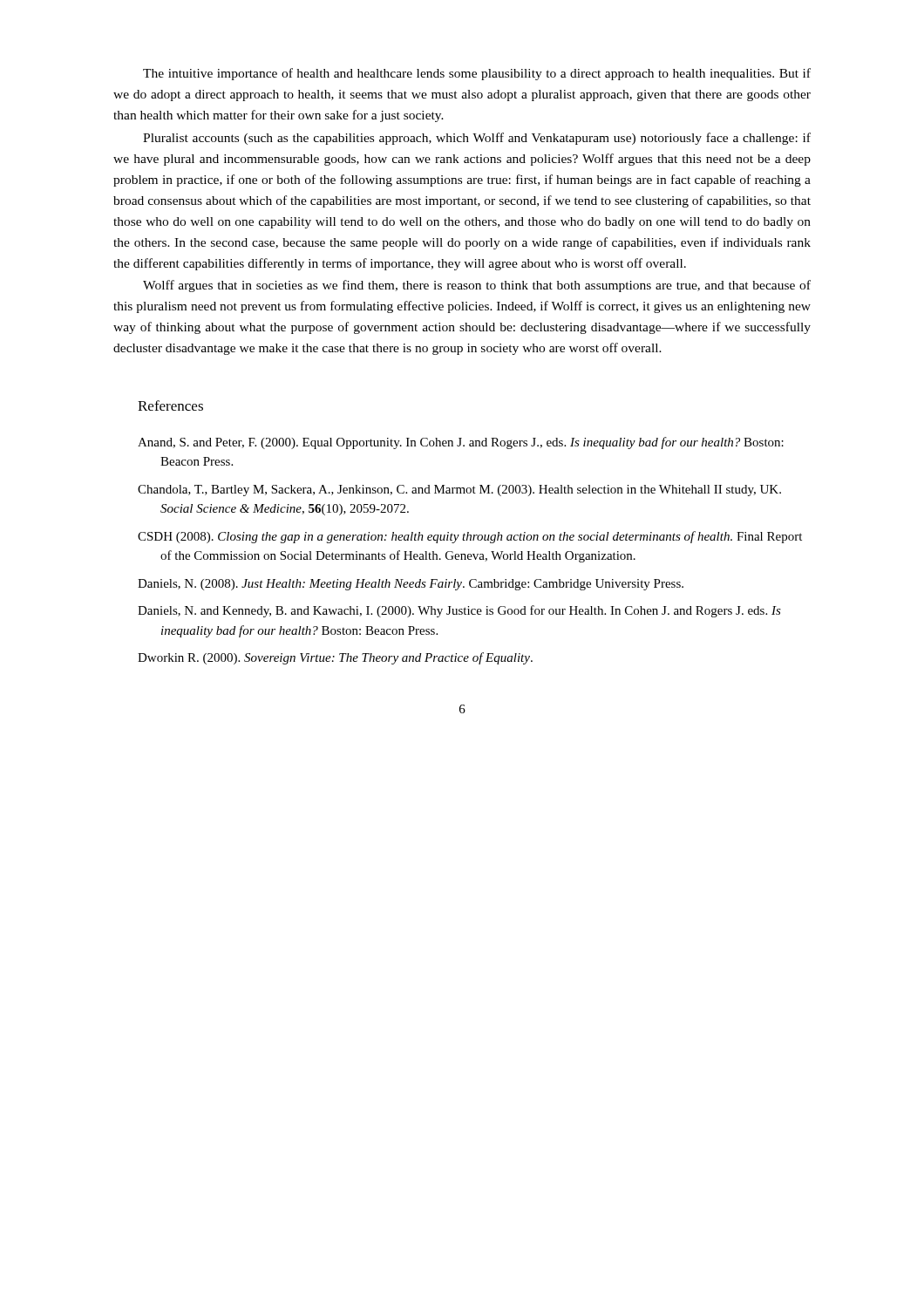Click on the text block containing "The intuitive importance of"

tap(462, 211)
